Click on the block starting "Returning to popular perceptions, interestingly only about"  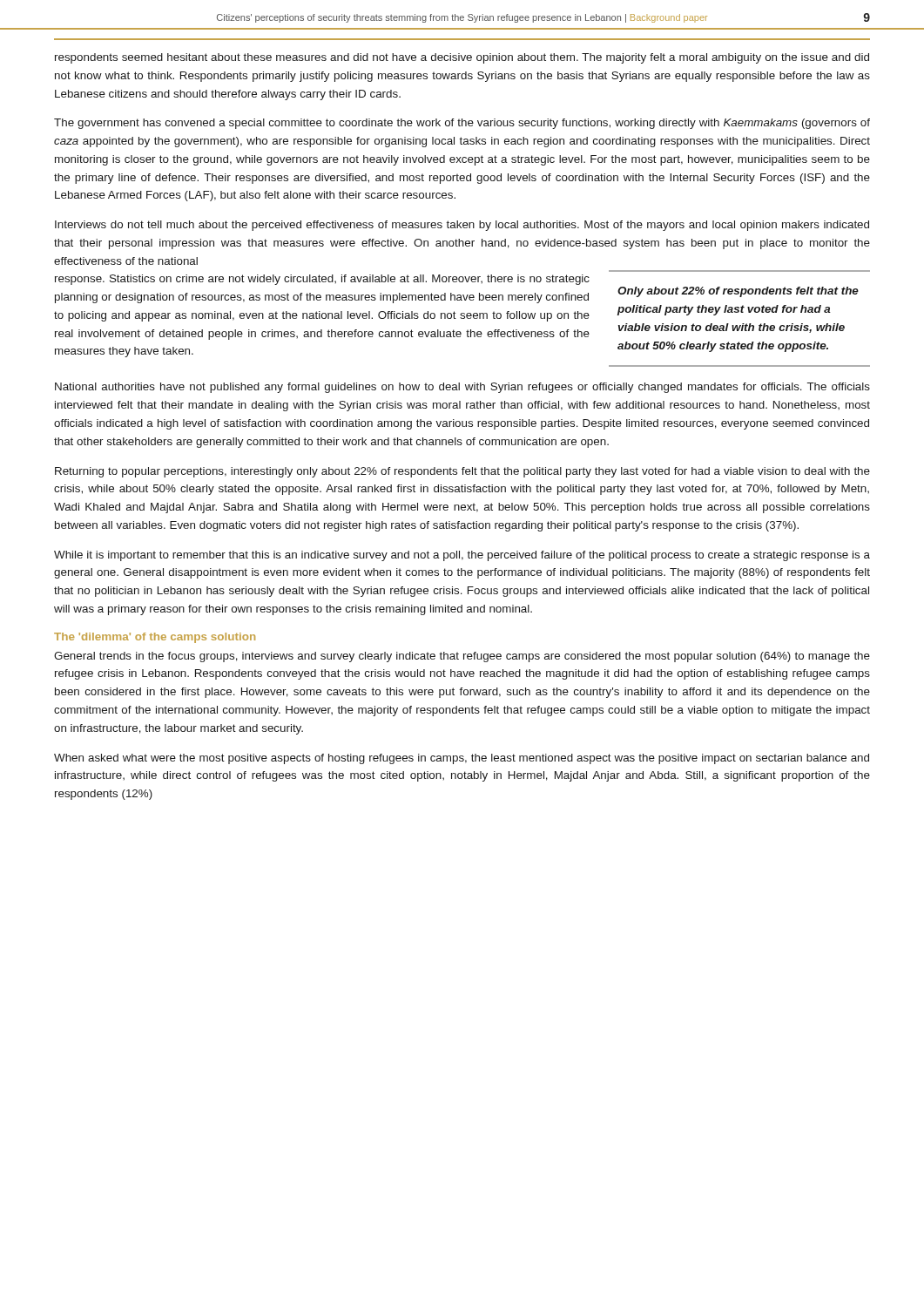[x=462, y=498]
